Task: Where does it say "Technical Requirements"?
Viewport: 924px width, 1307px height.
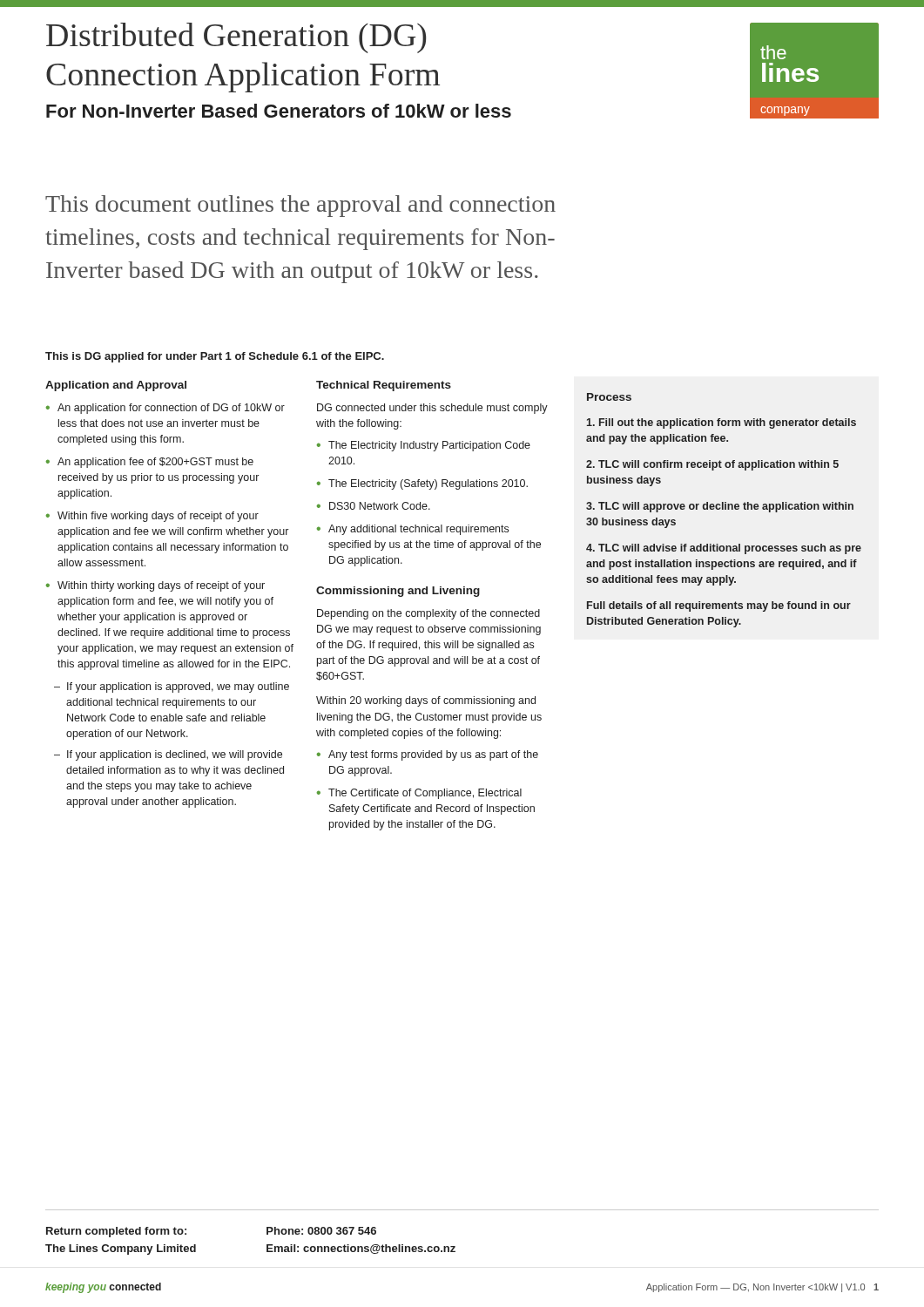Action: click(384, 385)
